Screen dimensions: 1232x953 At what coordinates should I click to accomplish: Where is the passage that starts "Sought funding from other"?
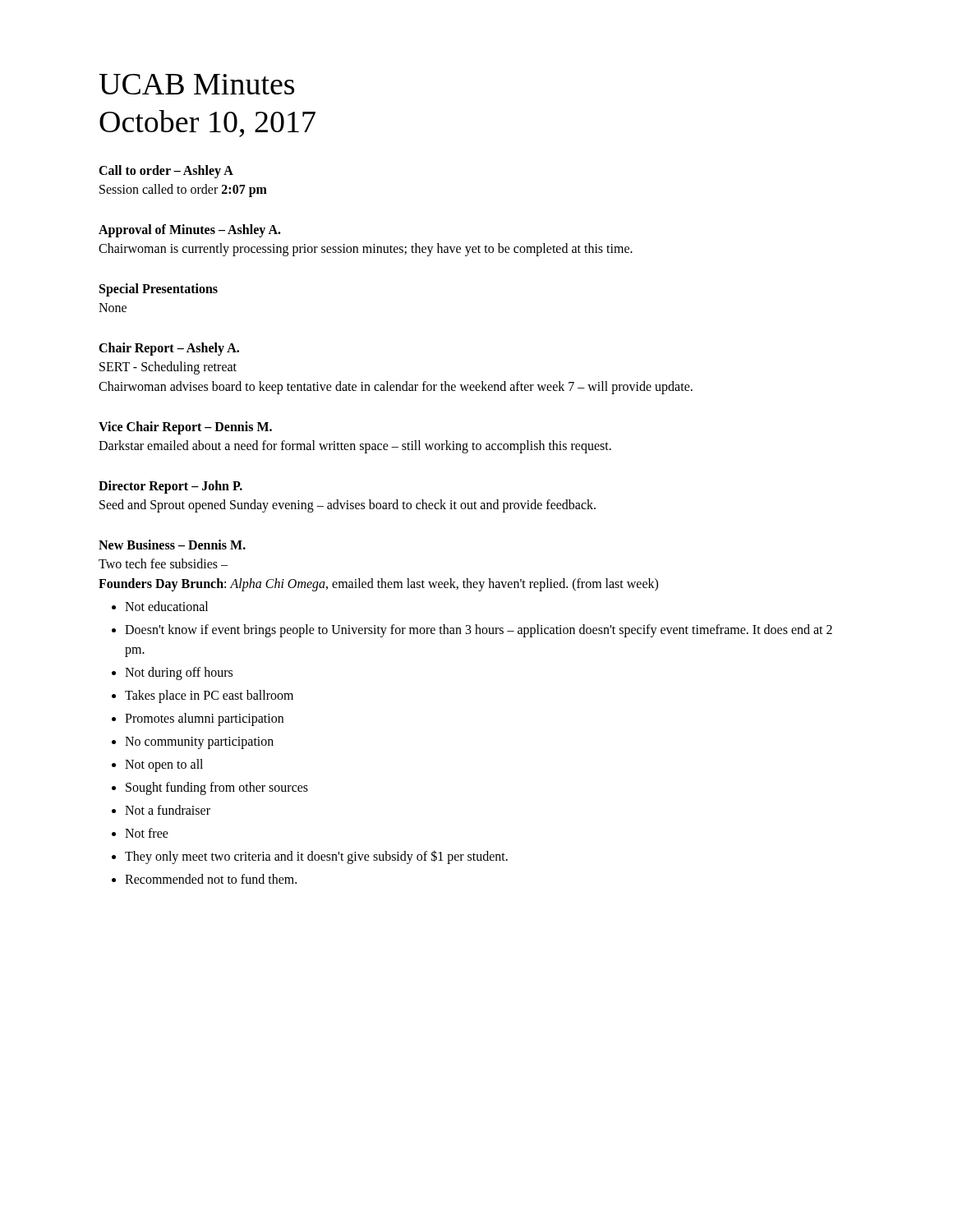click(x=216, y=787)
